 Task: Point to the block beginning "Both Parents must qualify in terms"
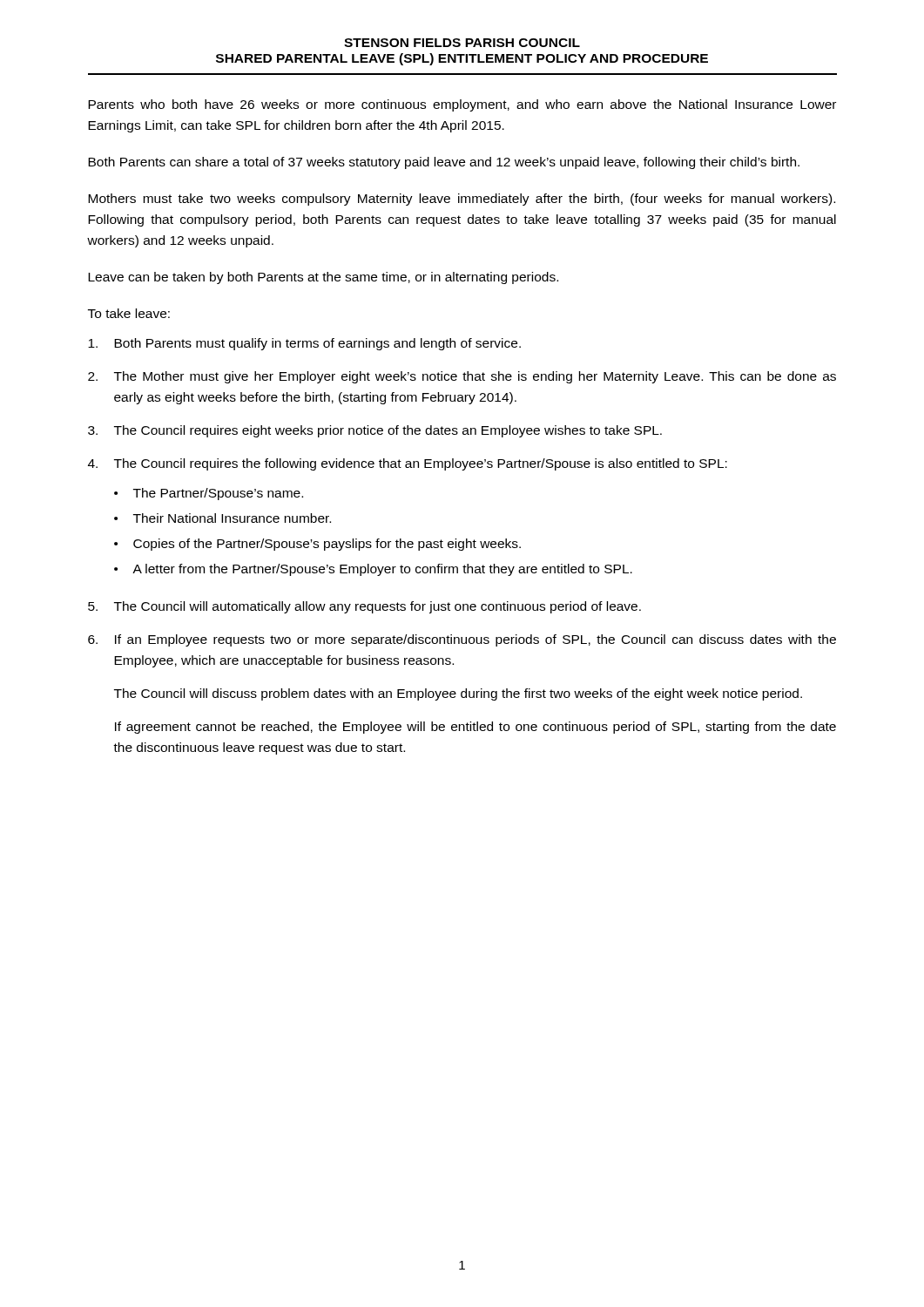pos(462,343)
